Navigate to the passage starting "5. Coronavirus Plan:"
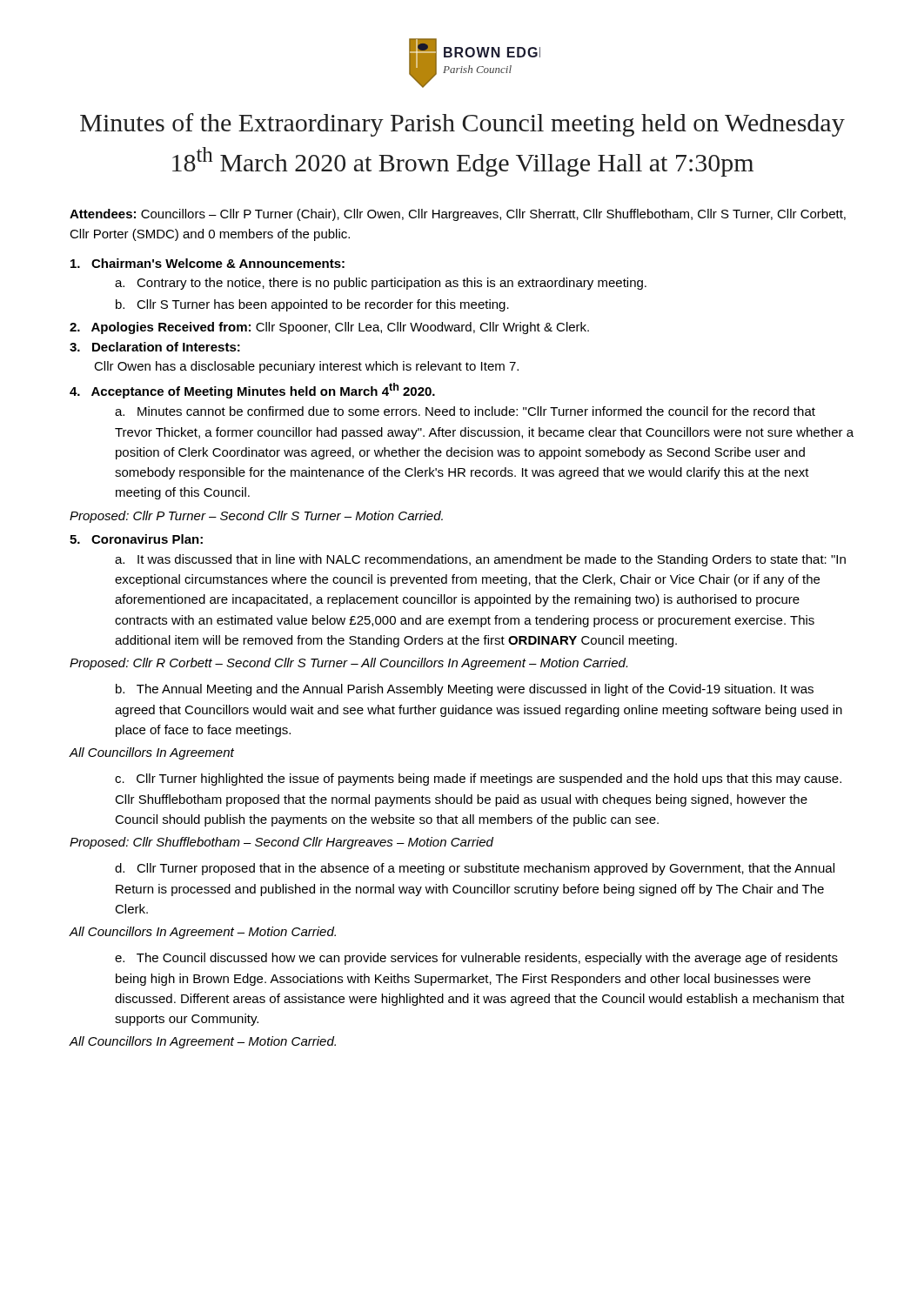This screenshot has height=1305, width=924. 137,539
